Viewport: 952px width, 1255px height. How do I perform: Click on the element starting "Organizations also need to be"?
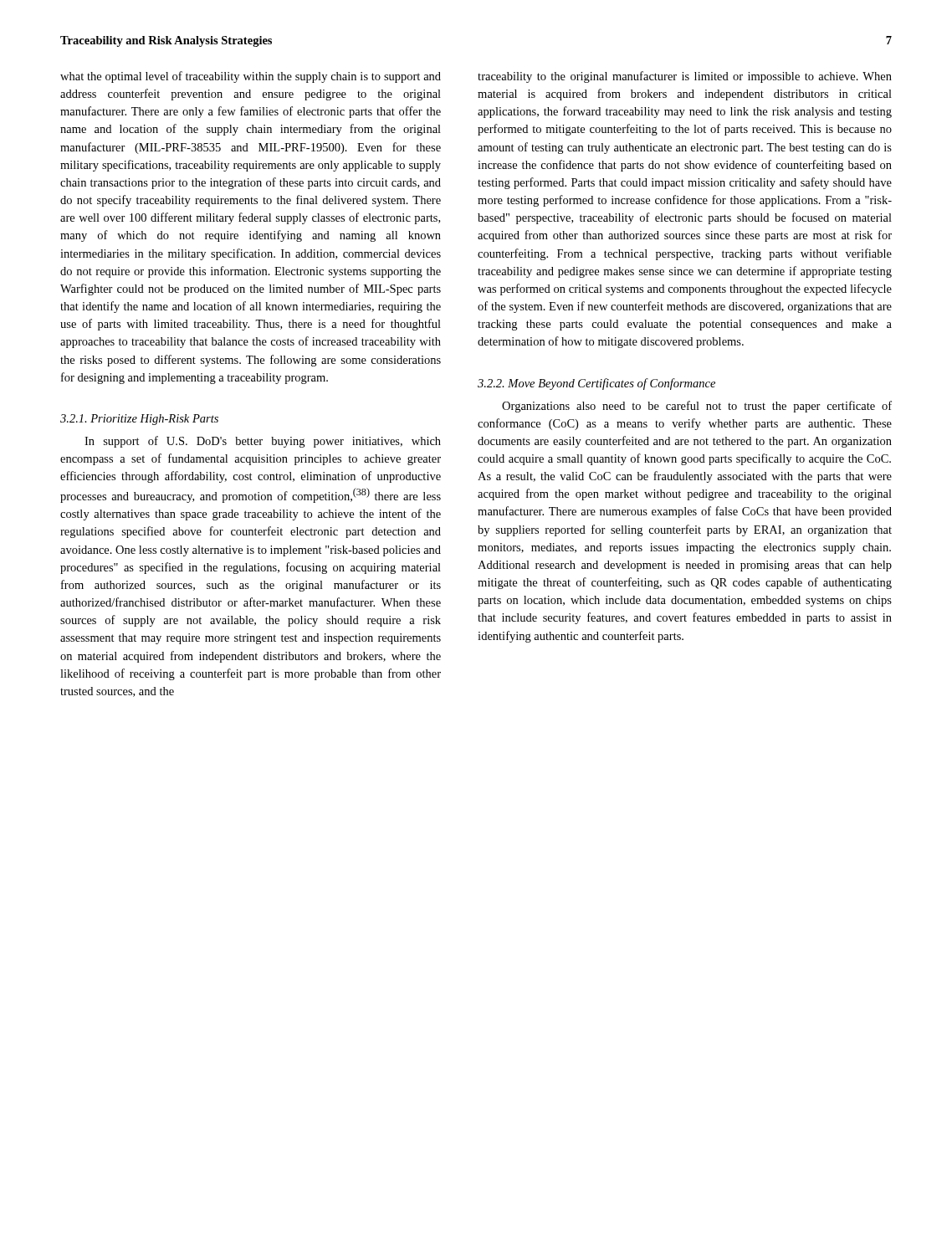point(685,520)
